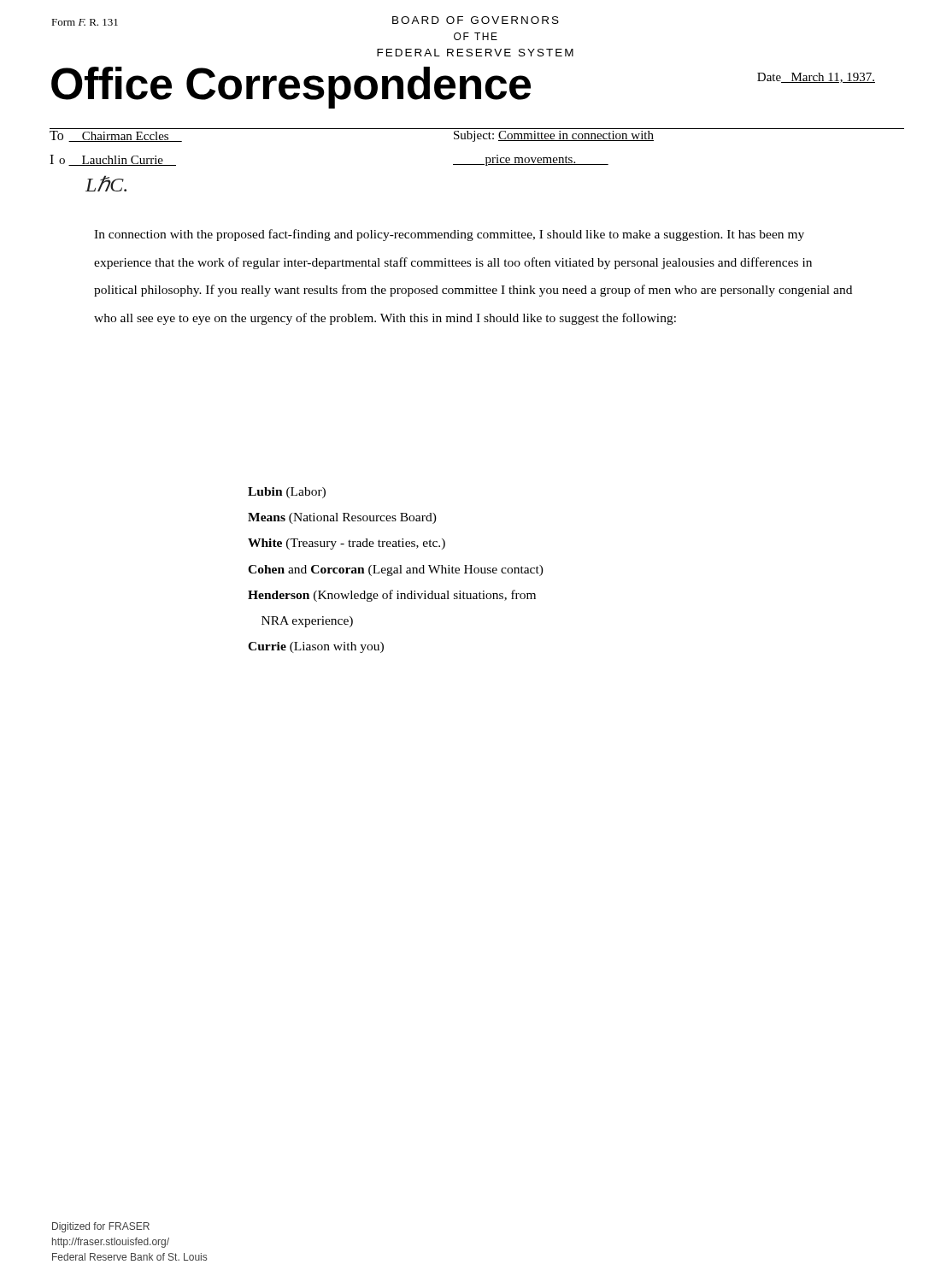Image resolution: width=952 pixels, height=1282 pixels.
Task: Select the region starting "I o Lauchlin Currie"
Action: pyautogui.click(x=149, y=160)
